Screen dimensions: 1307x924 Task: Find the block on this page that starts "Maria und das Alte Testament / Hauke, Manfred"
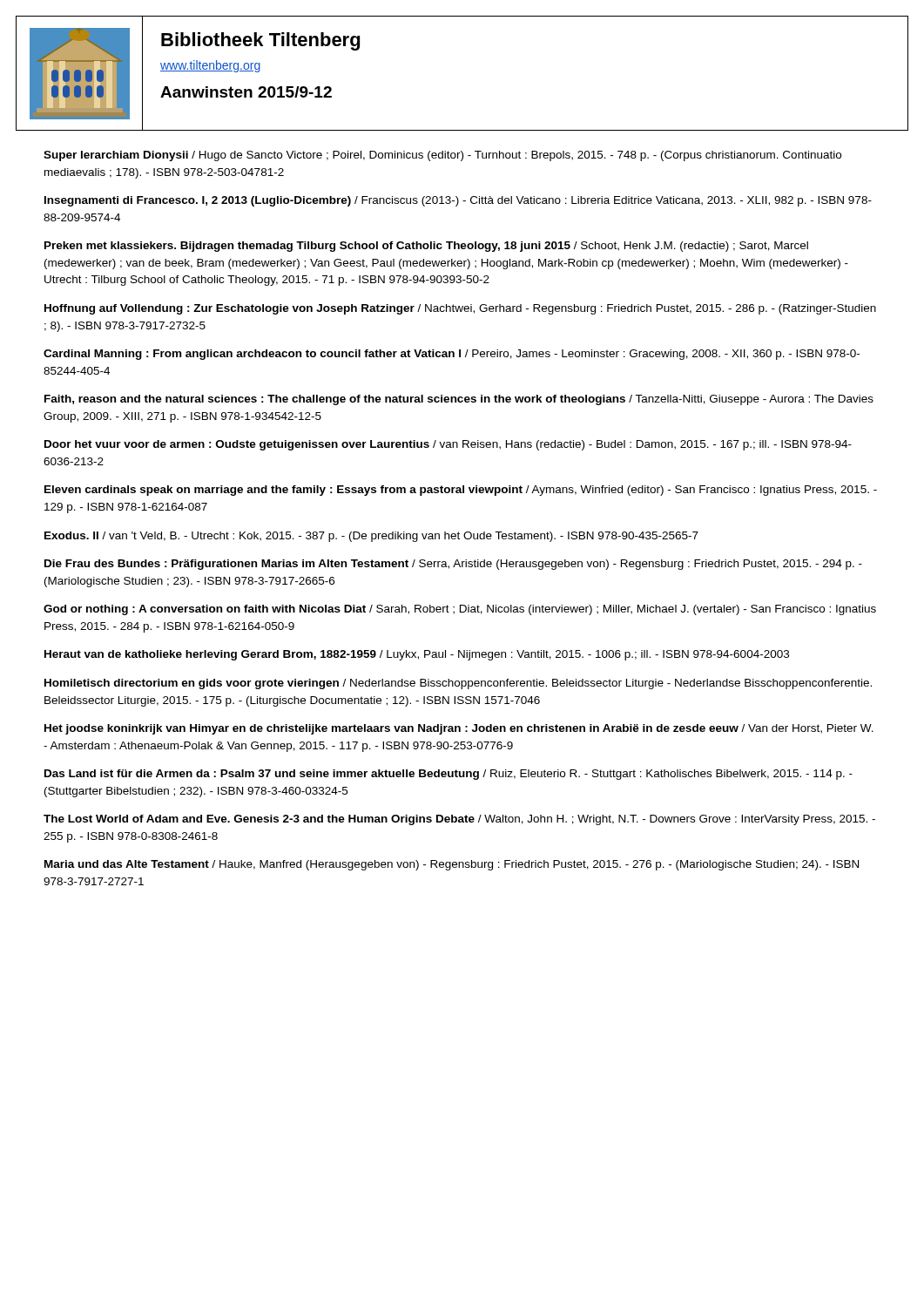coord(452,873)
